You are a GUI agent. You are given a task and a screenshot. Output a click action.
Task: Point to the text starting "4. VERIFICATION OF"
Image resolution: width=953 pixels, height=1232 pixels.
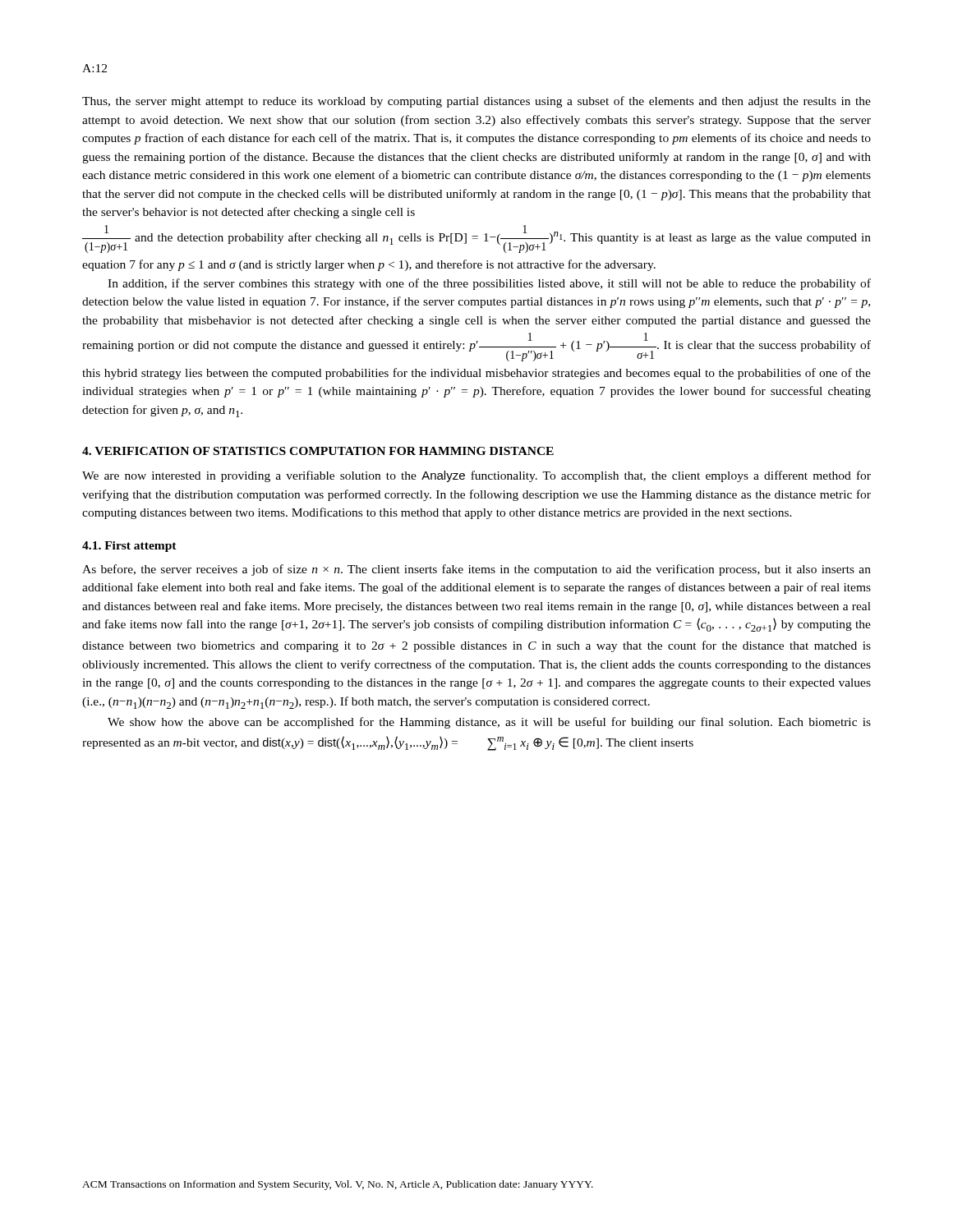tap(318, 450)
